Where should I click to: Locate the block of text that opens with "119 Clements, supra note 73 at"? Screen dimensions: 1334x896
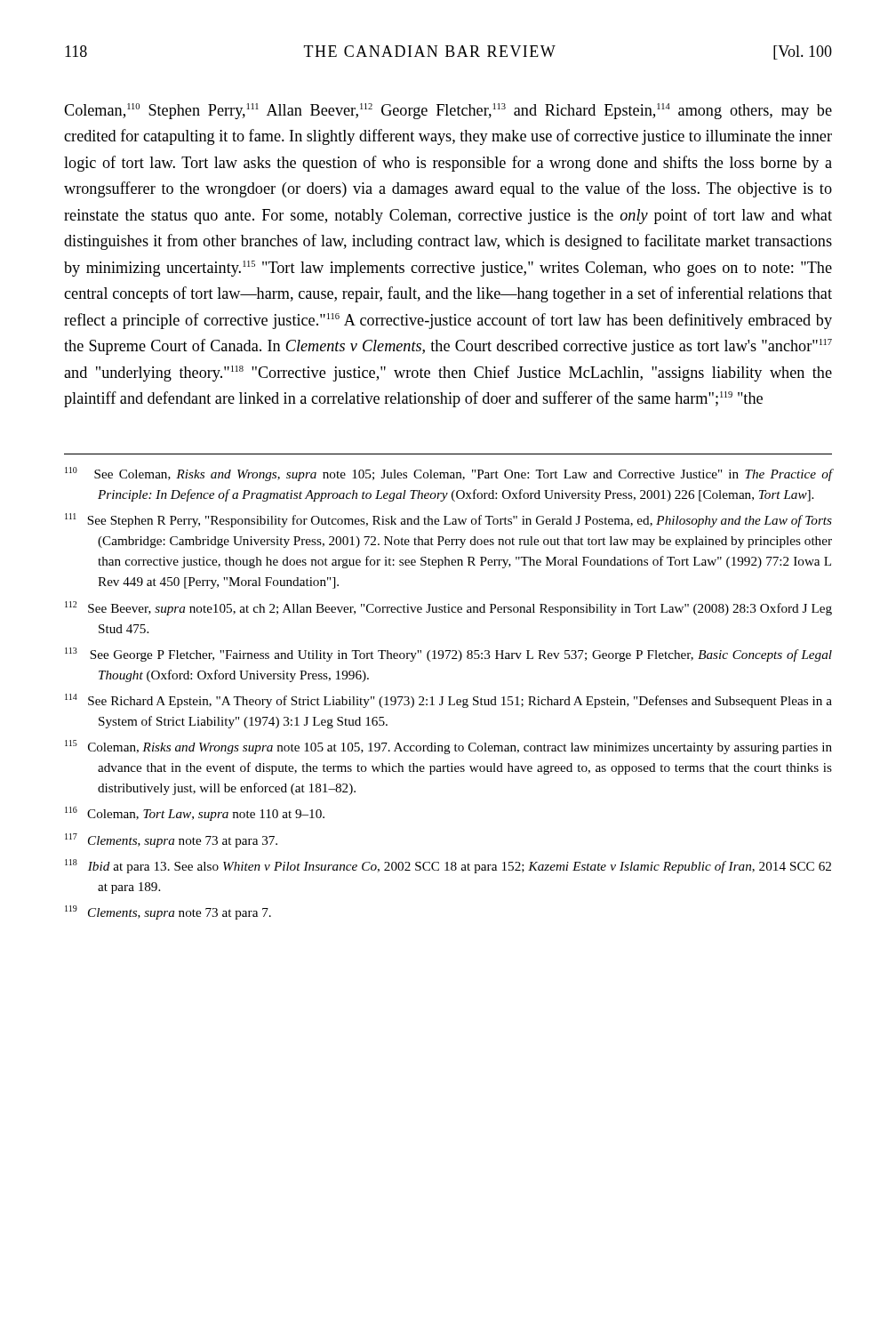(168, 911)
